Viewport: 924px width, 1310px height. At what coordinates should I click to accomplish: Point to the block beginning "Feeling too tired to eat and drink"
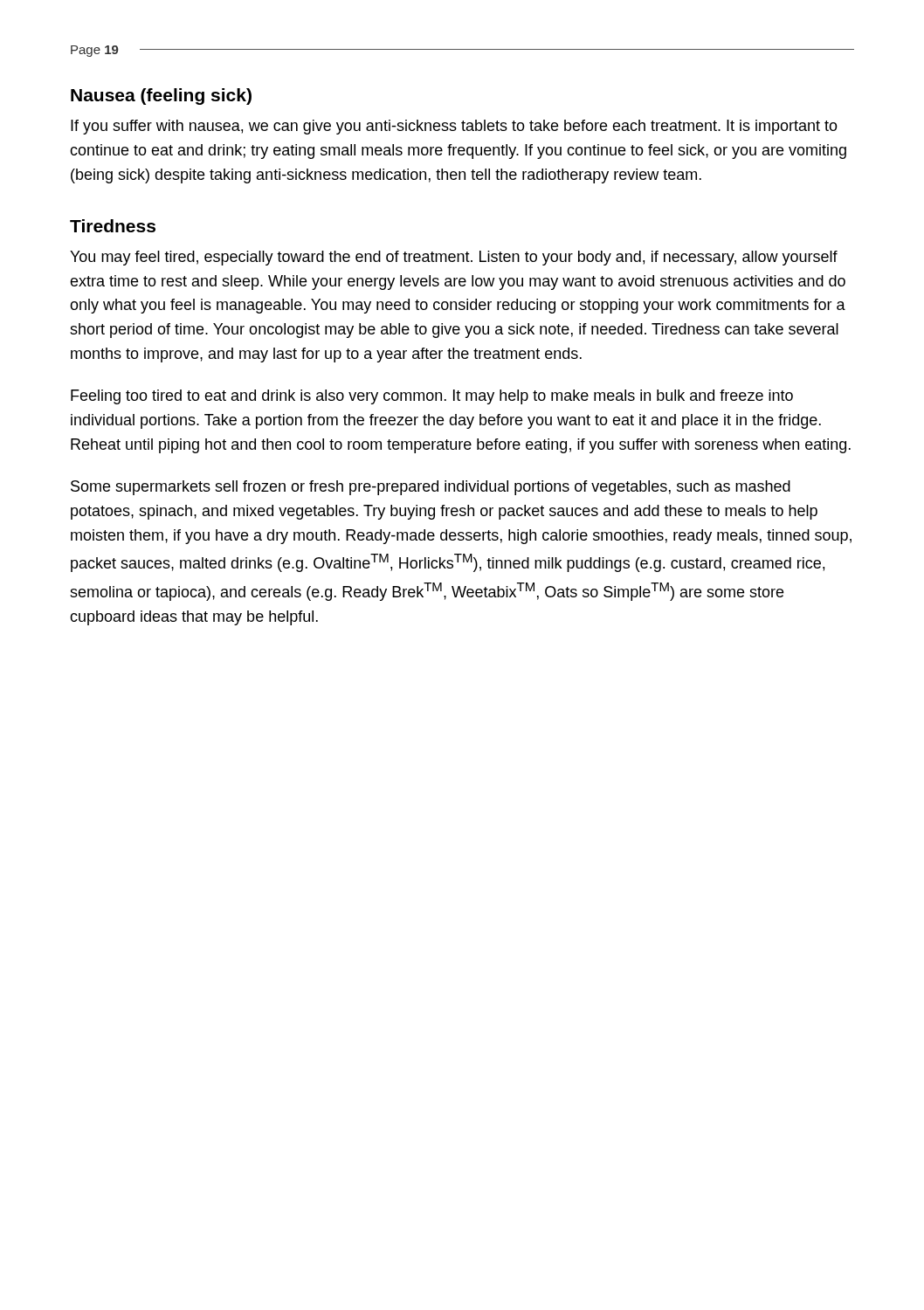coord(461,420)
